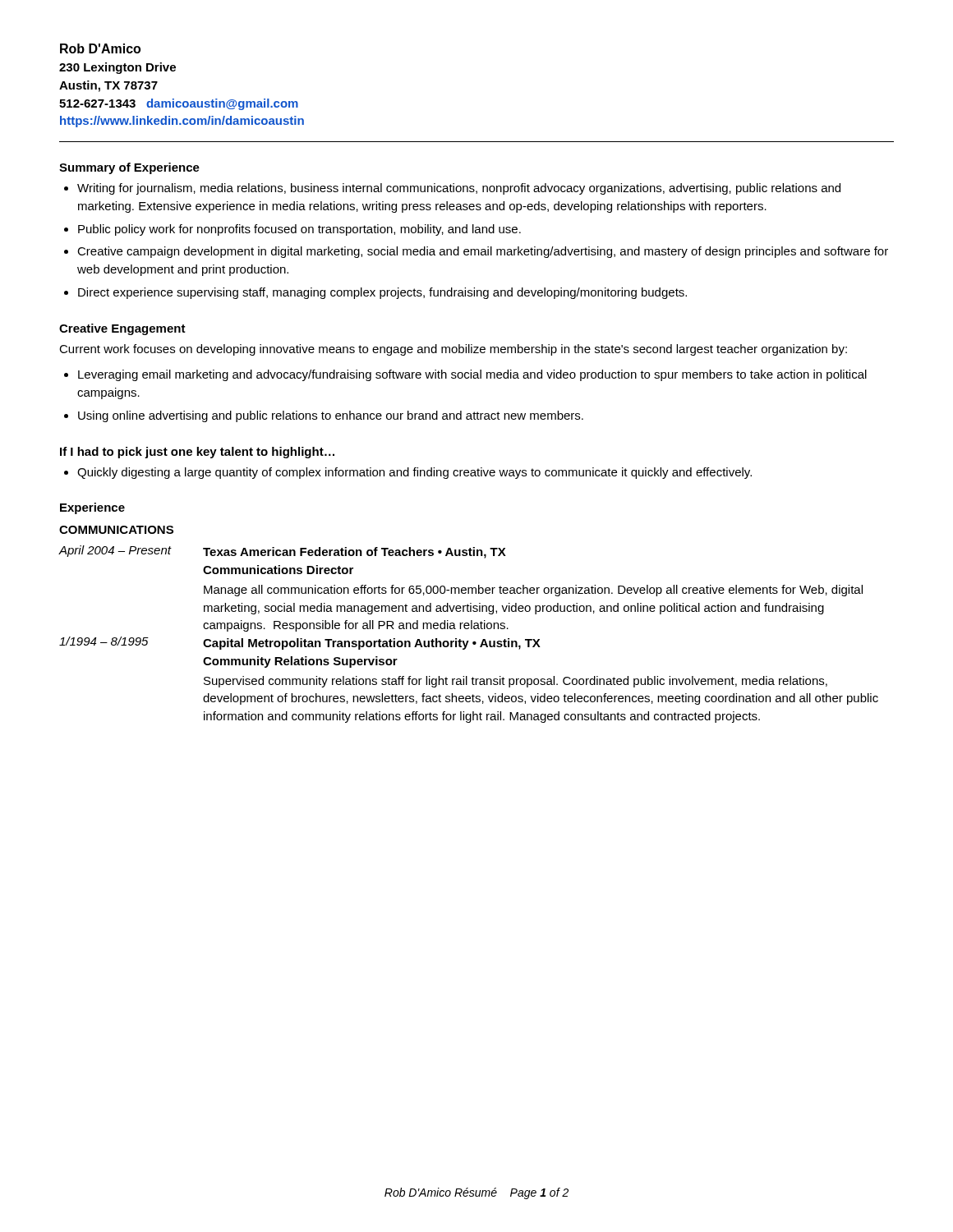Image resolution: width=953 pixels, height=1232 pixels.
Task: Navigate to the text starting "Summary of Experience"
Action: 129,167
